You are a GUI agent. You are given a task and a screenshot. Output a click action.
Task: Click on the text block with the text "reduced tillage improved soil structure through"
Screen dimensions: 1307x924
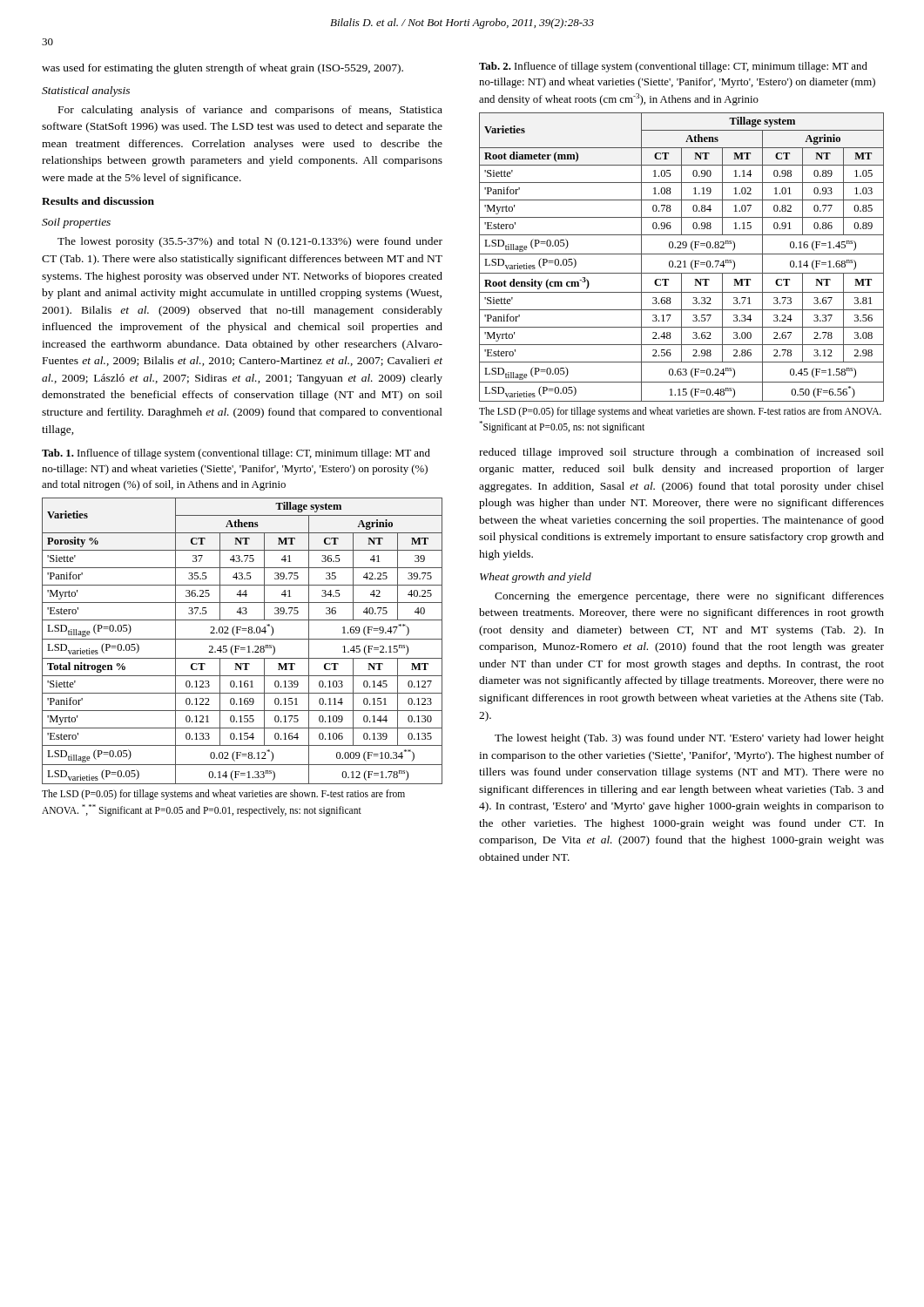681,503
